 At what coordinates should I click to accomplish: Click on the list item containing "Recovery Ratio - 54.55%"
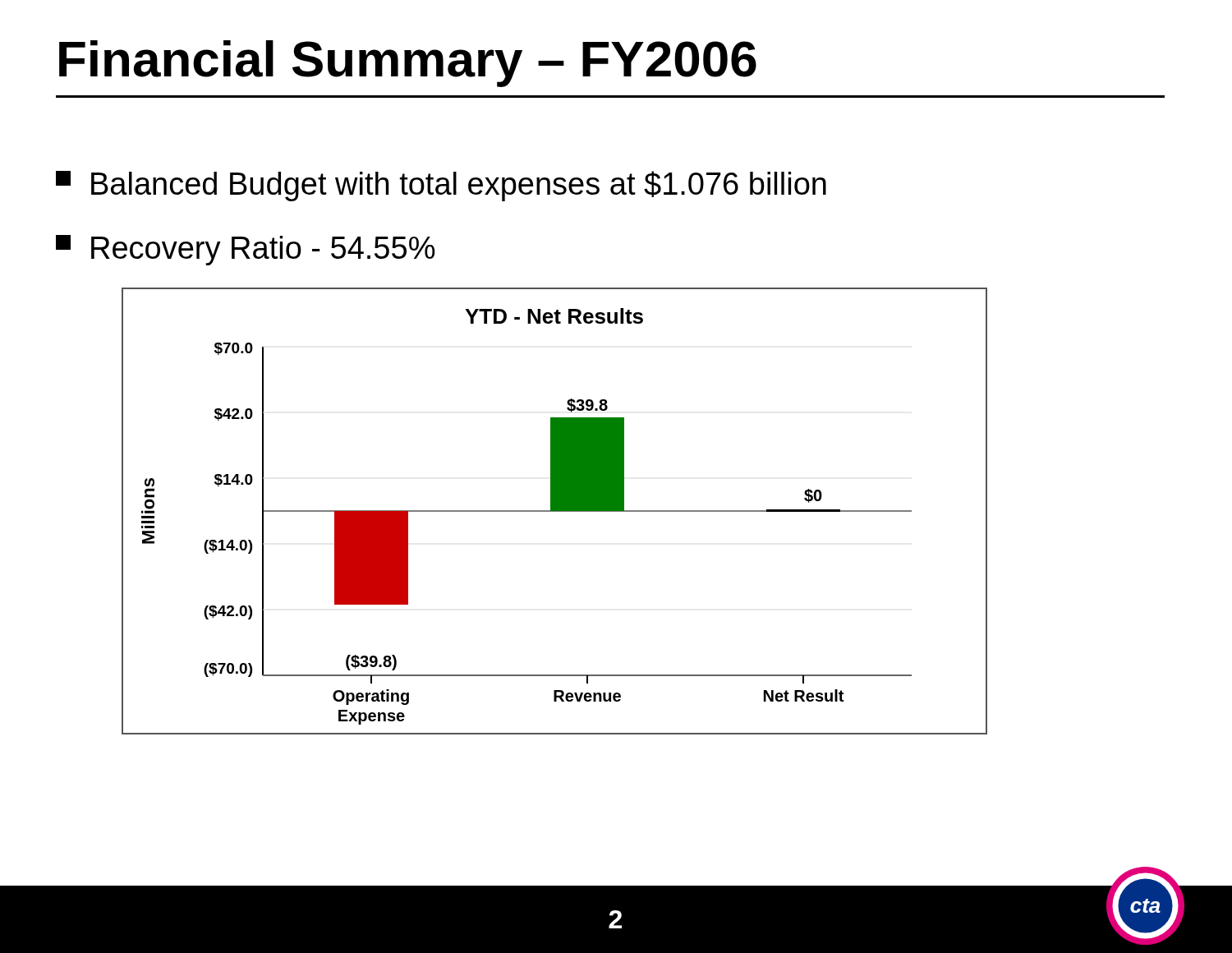246,249
